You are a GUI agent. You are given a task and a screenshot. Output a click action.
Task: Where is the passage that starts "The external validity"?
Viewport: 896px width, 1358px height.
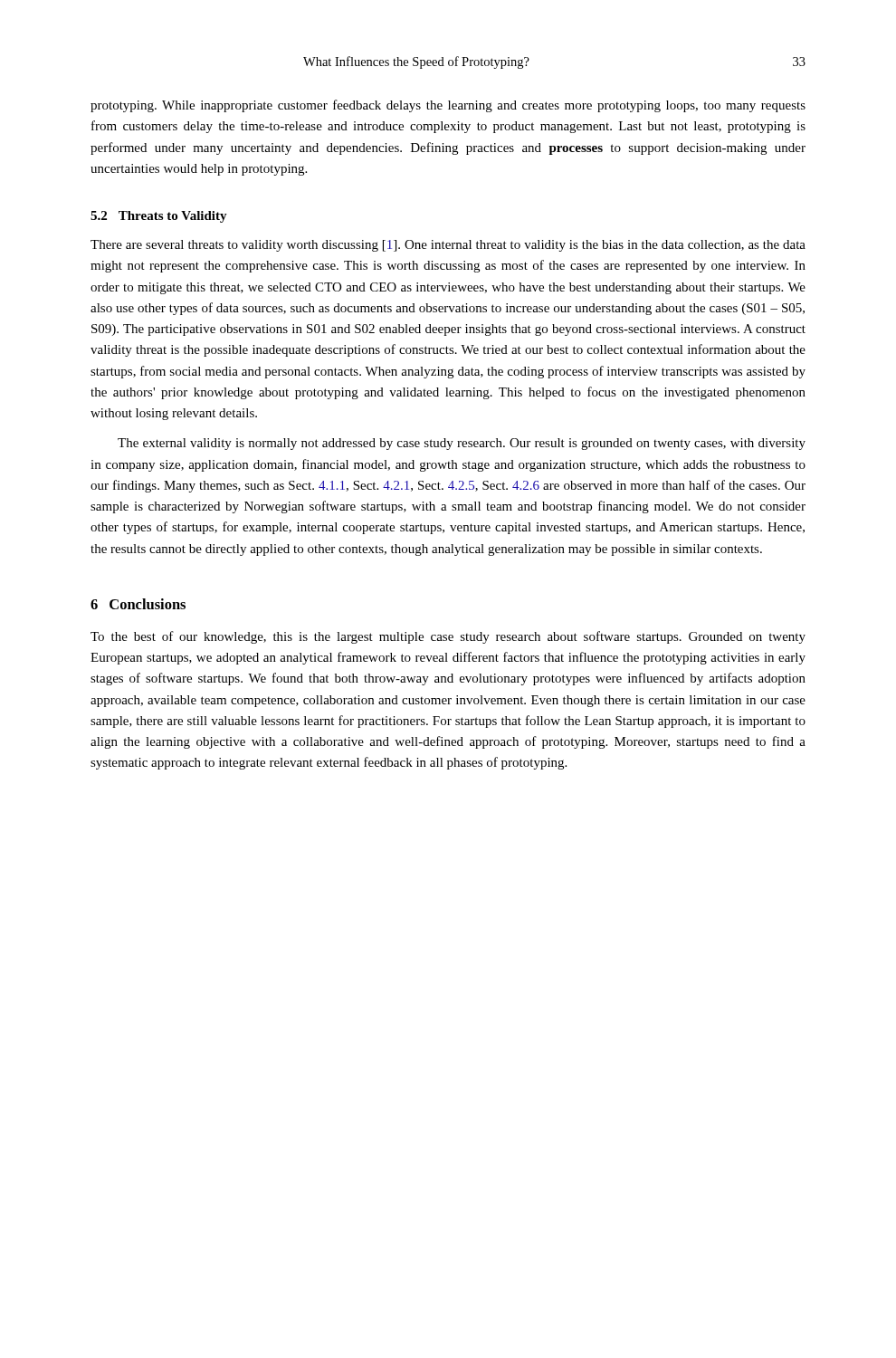[448, 496]
